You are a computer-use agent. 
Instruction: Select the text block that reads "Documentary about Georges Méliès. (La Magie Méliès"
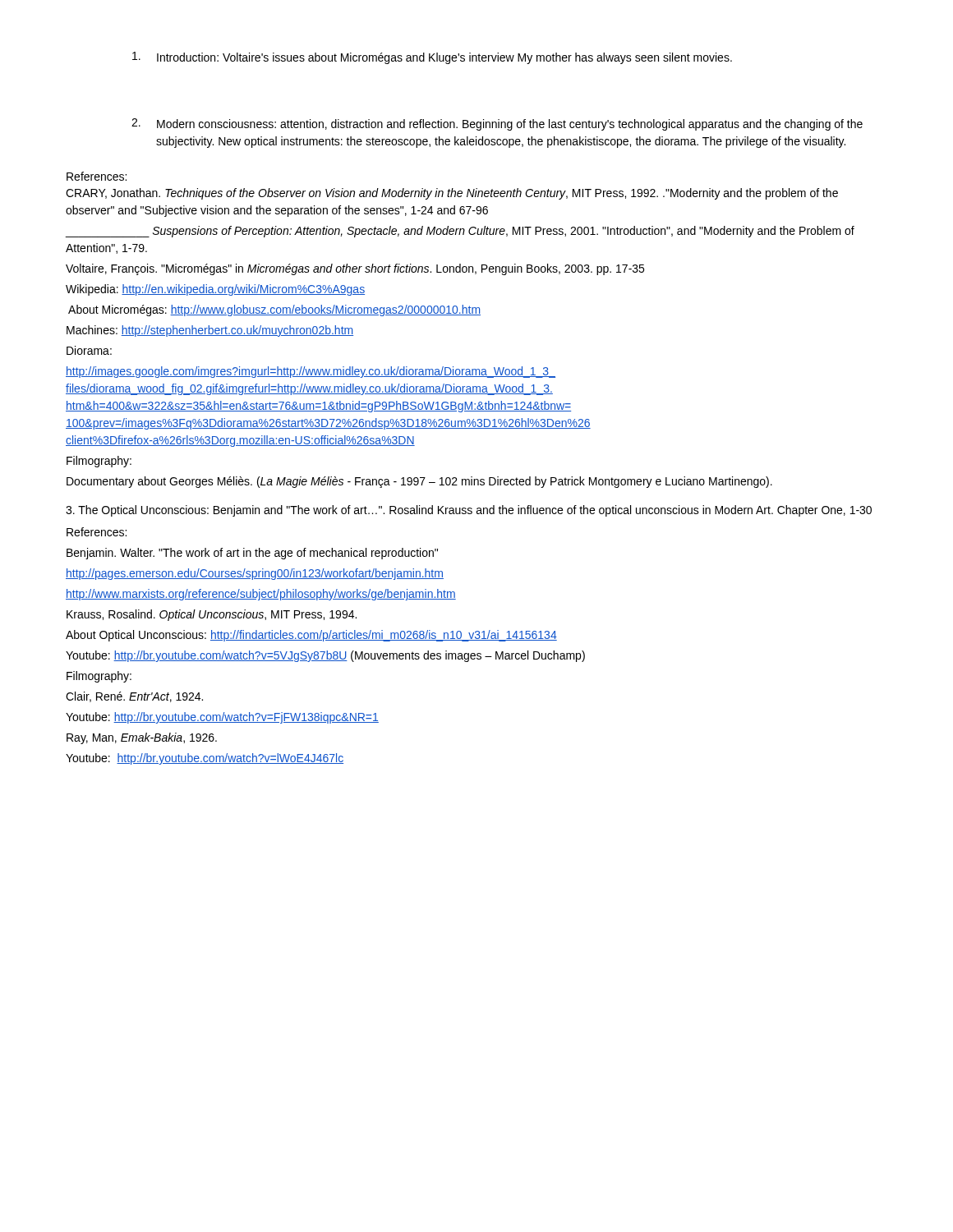pyautogui.click(x=419, y=481)
